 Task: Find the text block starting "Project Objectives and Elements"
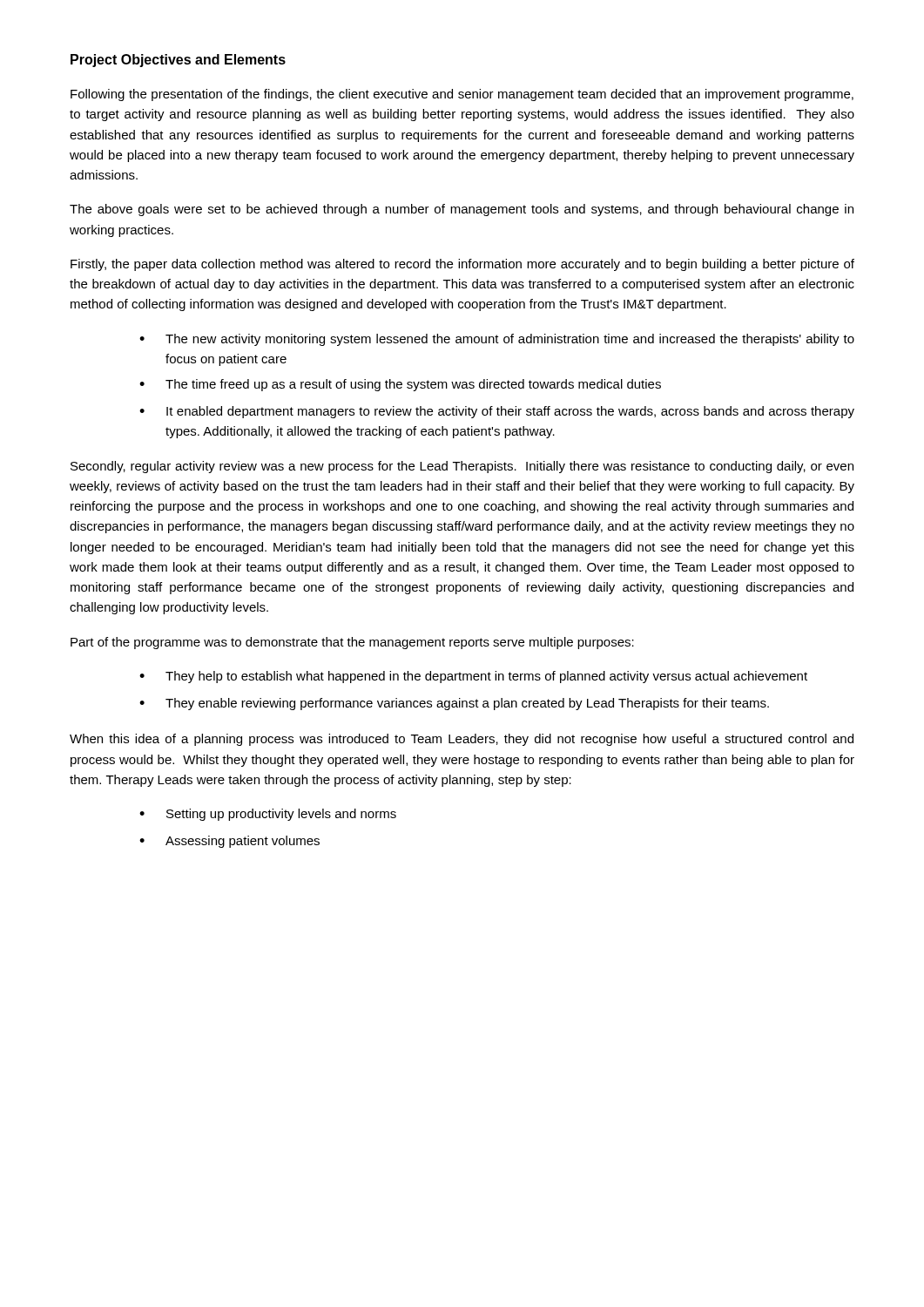click(x=178, y=60)
